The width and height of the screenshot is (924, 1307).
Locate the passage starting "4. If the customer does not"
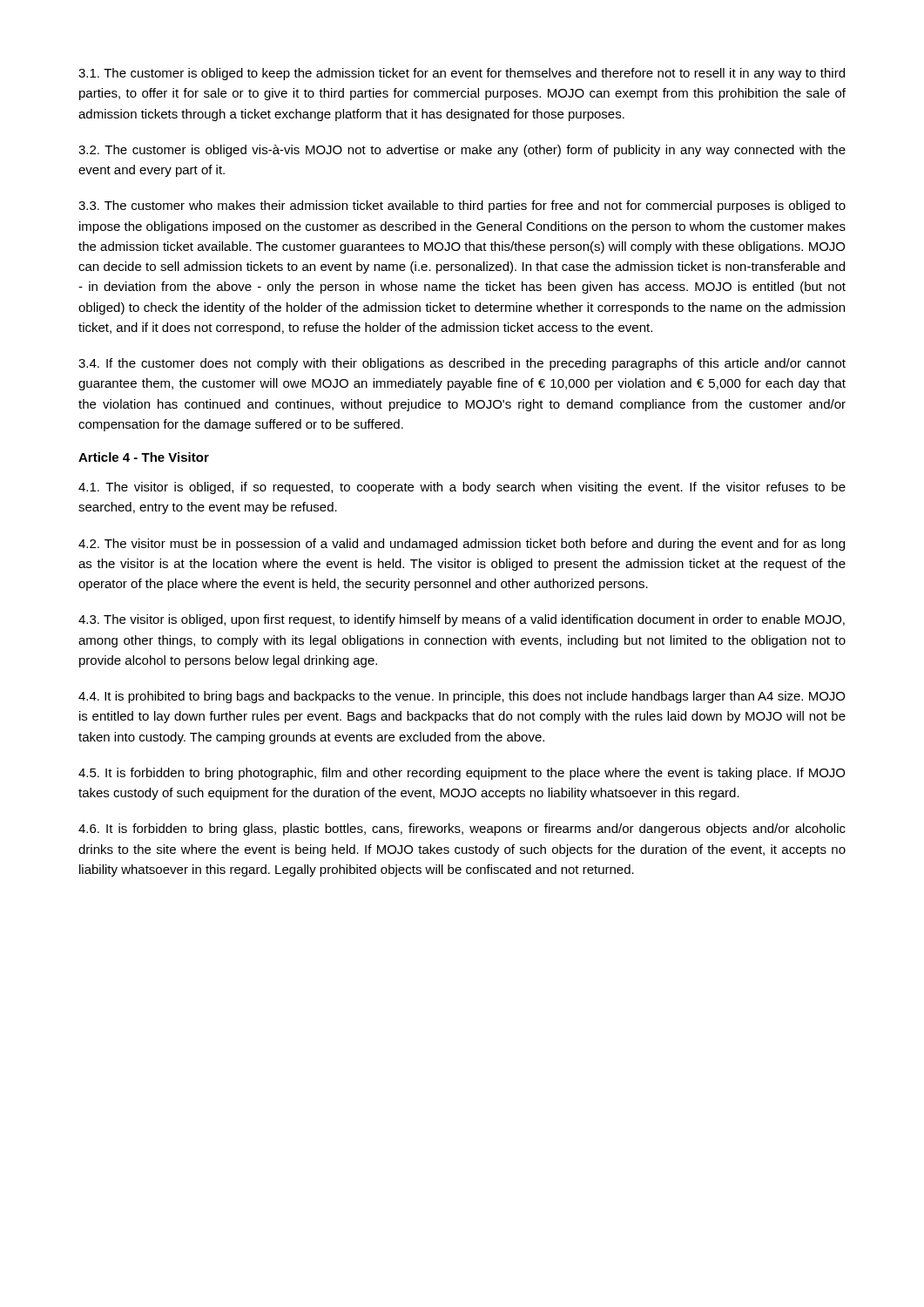click(462, 393)
